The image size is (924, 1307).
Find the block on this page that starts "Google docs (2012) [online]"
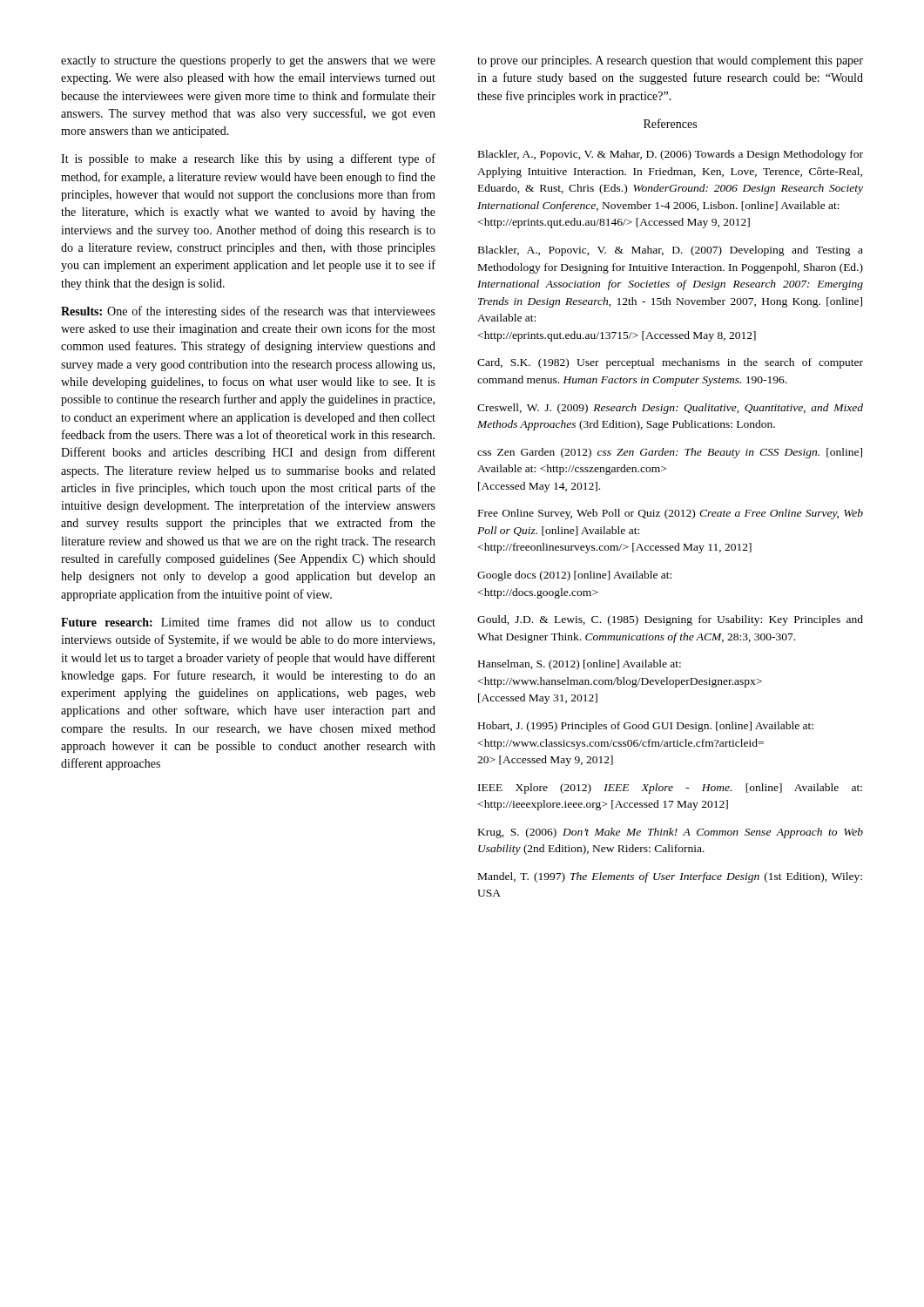[x=670, y=583]
